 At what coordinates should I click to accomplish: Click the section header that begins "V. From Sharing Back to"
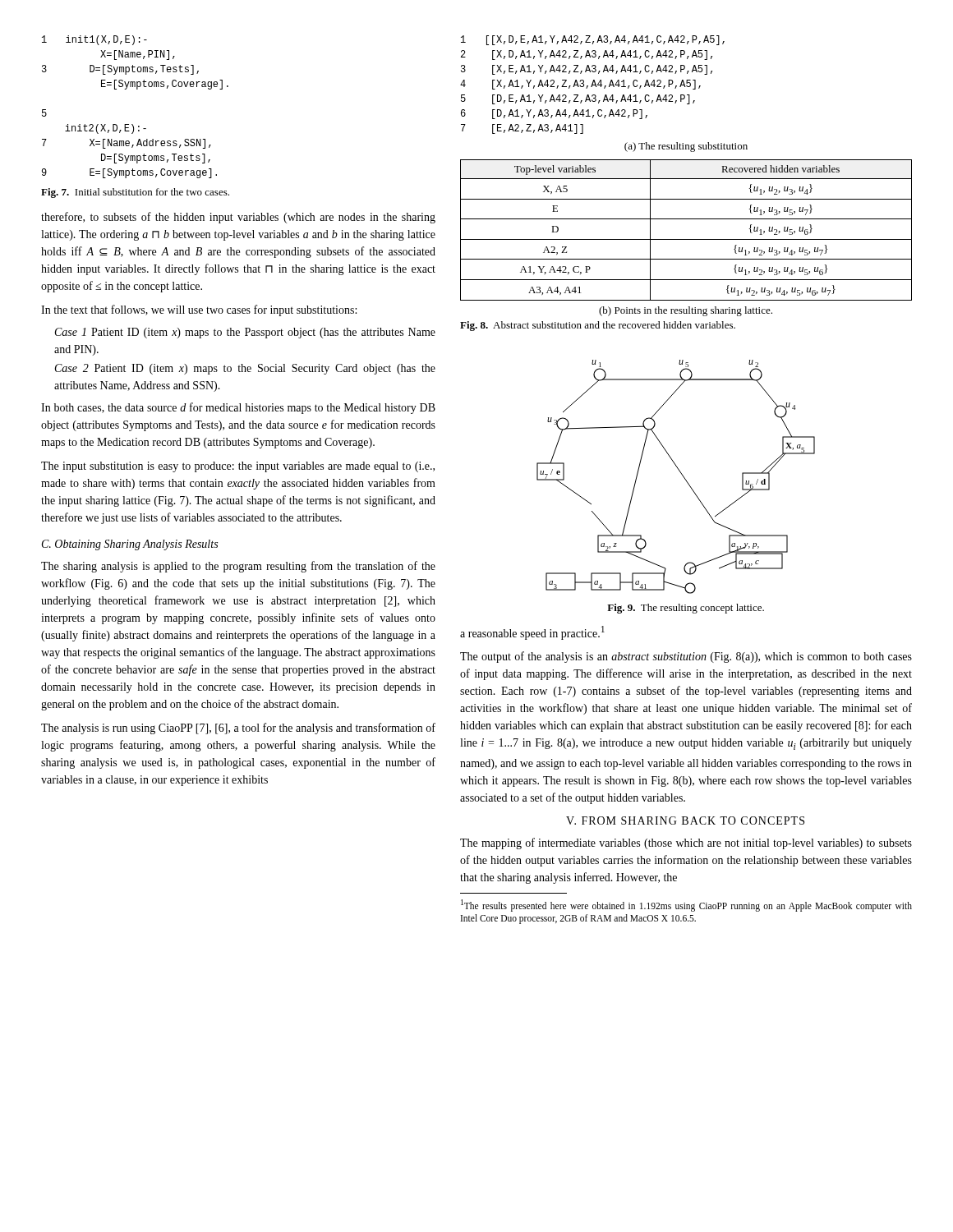click(x=686, y=821)
